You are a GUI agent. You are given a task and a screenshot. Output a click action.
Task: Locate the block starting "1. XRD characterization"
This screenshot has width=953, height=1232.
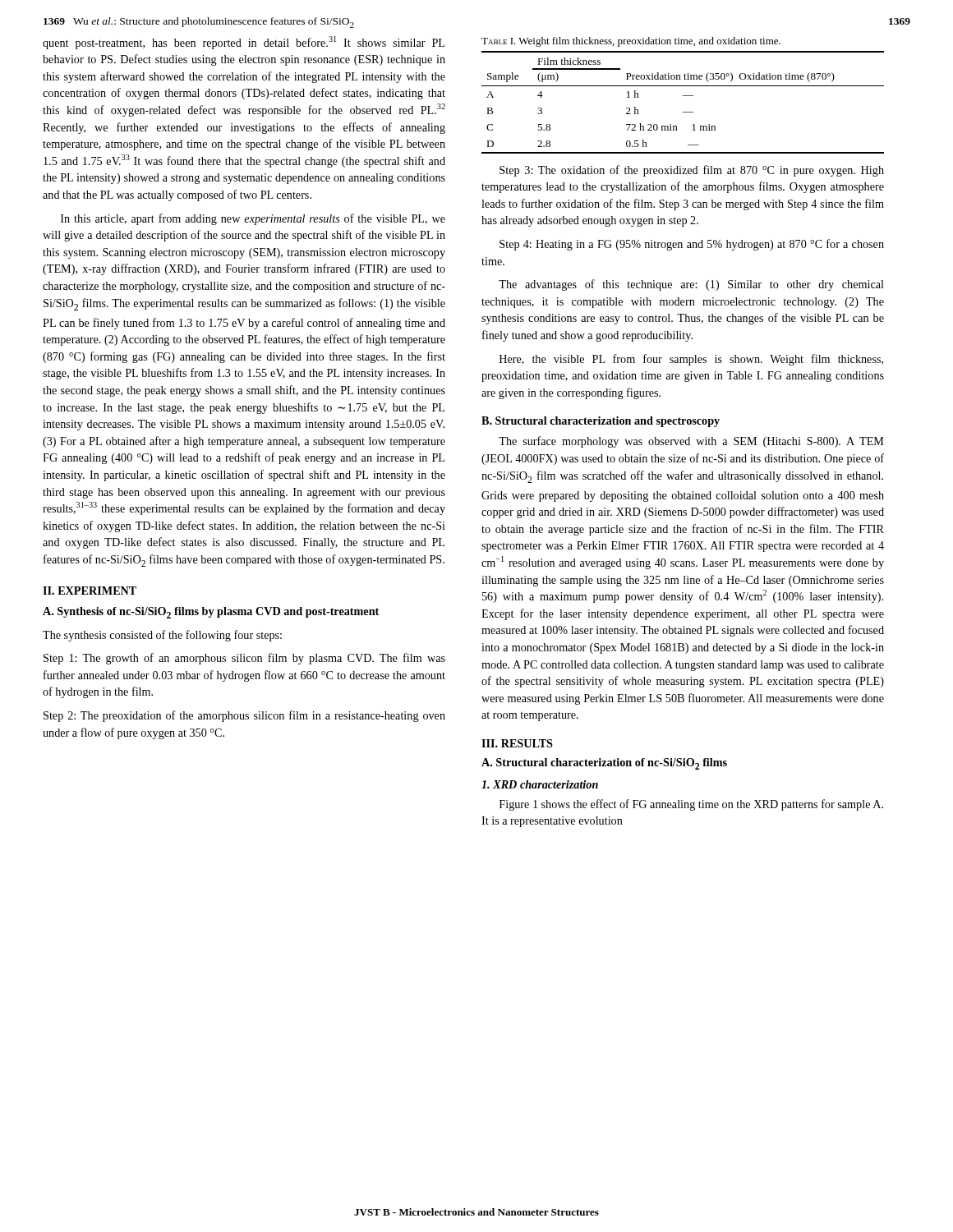(540, 784)
